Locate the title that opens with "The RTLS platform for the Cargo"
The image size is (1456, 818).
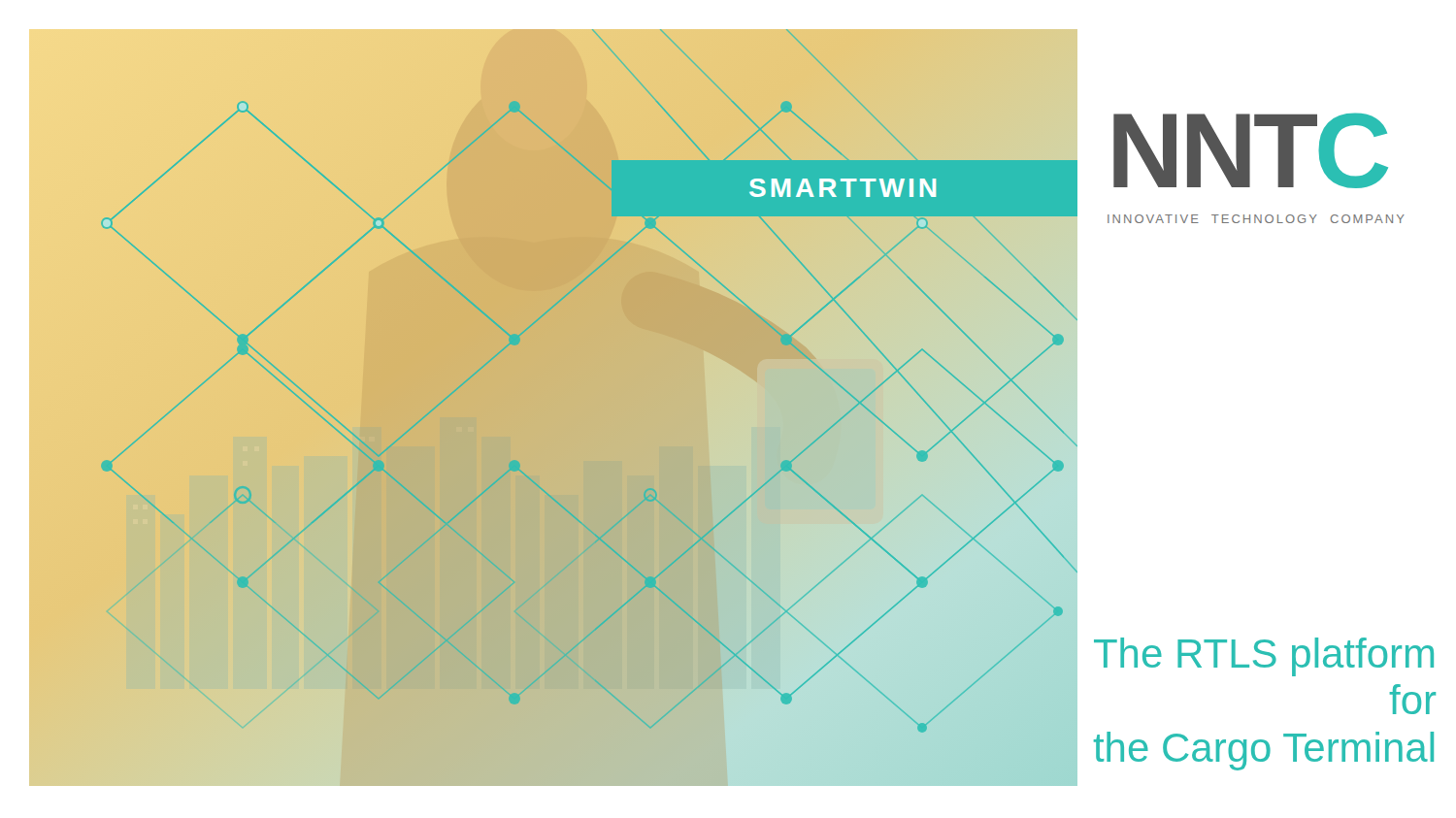(x=1247, y=701)
